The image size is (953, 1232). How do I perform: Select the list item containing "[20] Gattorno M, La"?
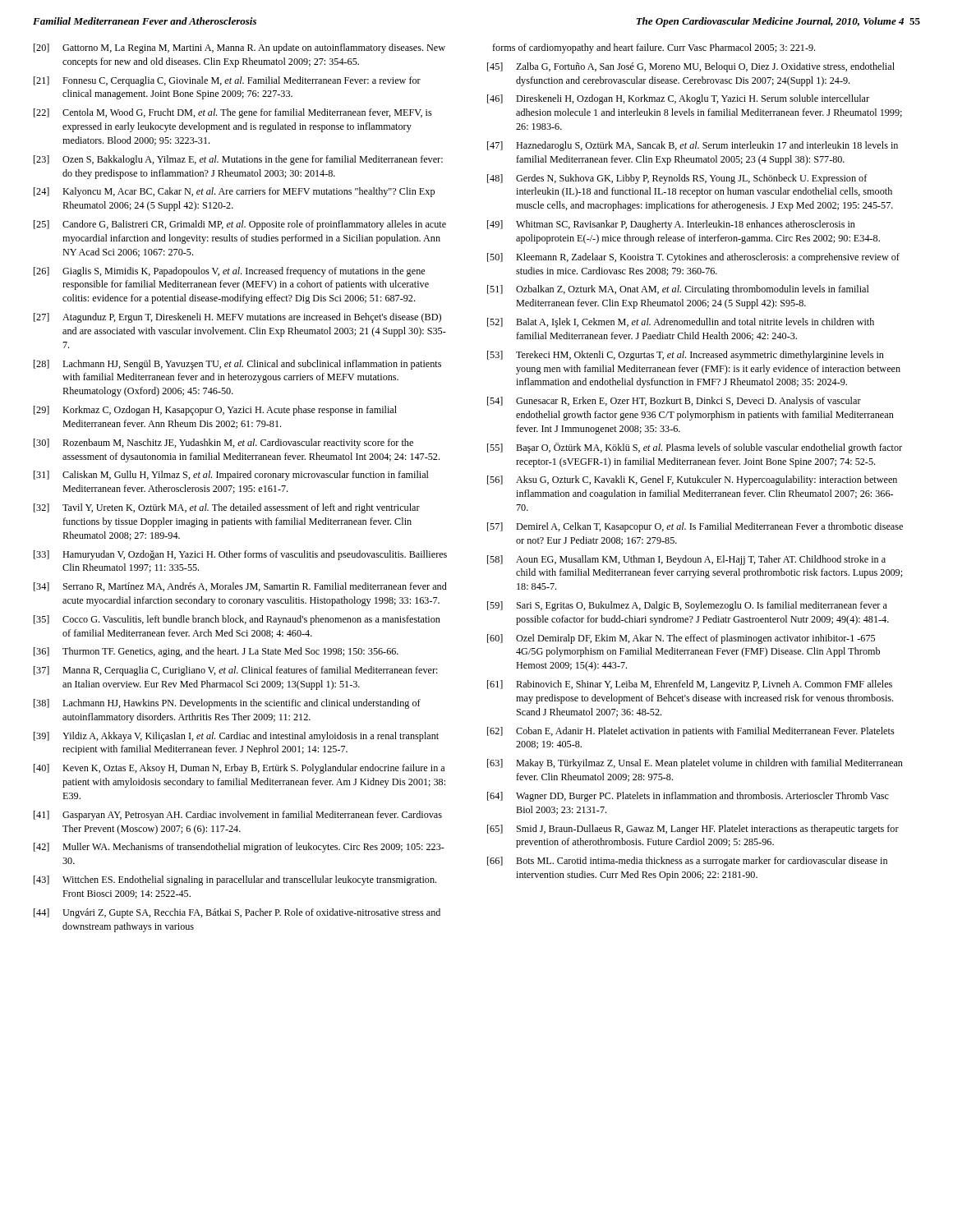242,55
